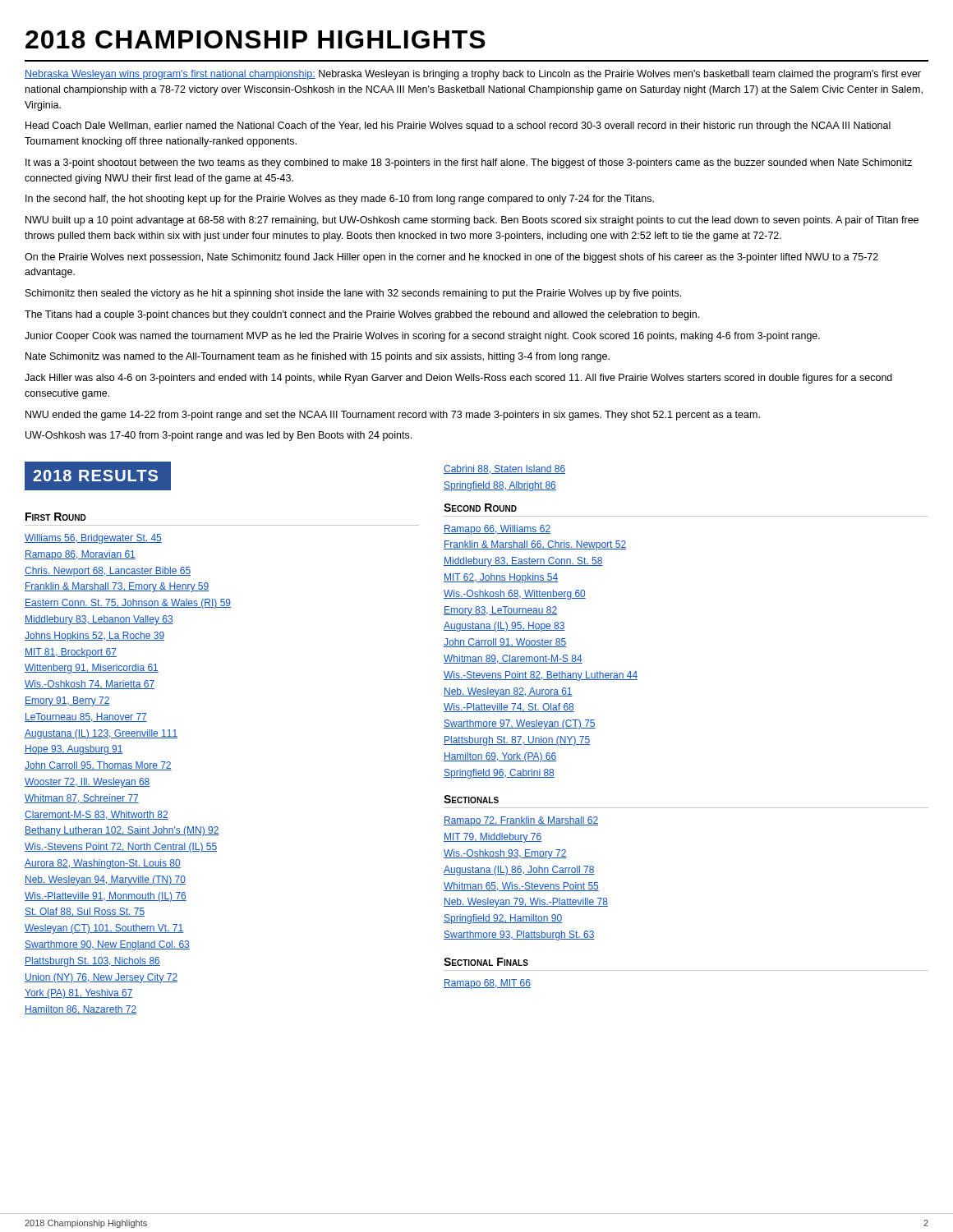Click the passage that begins "Schimonitz then sealed the victory as he"
953x1232 pixels.
(x=353, y=293)
